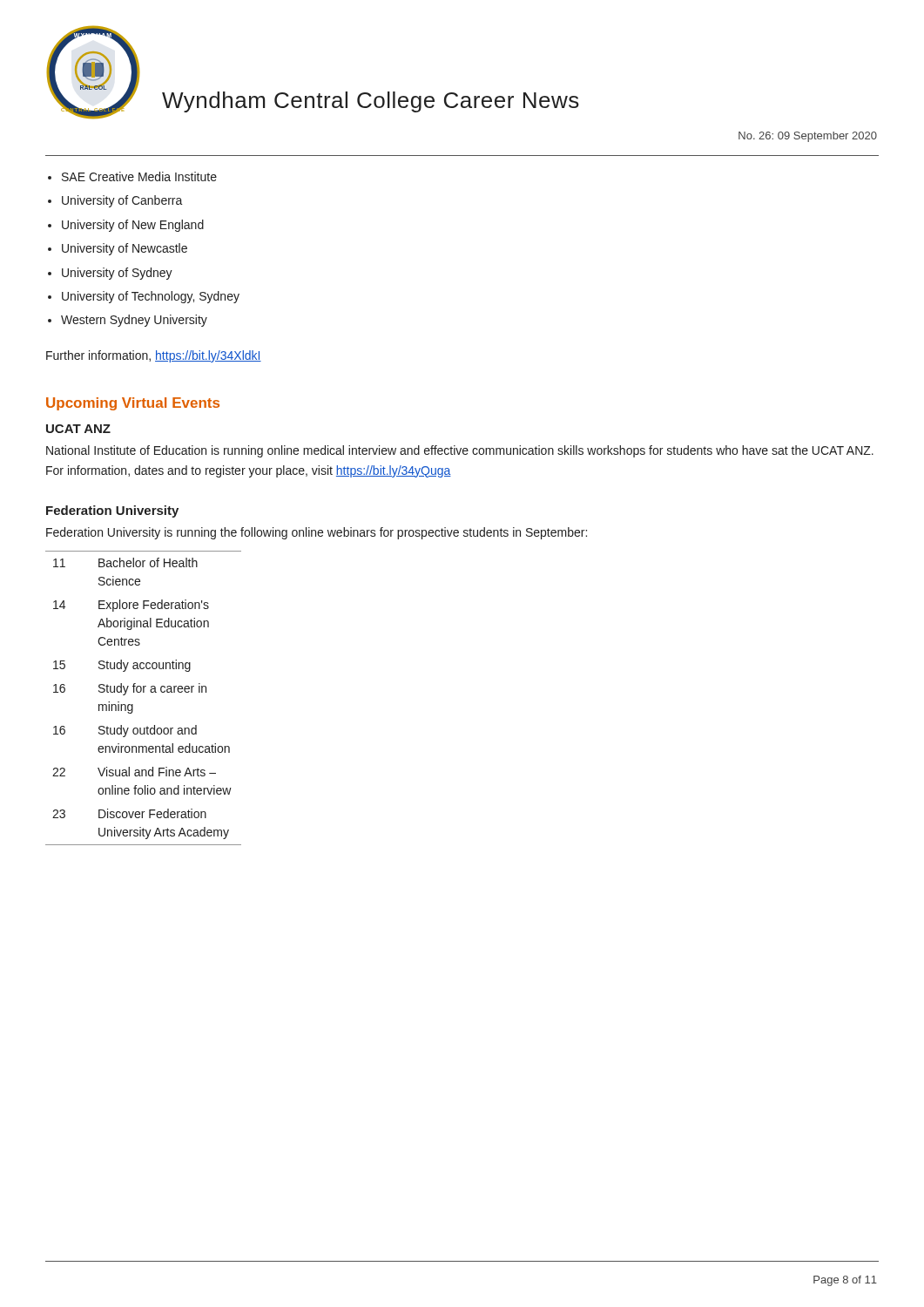Select the list item that reads "Western Sydney University"
Screen dimensions: 1307x924
134,320
